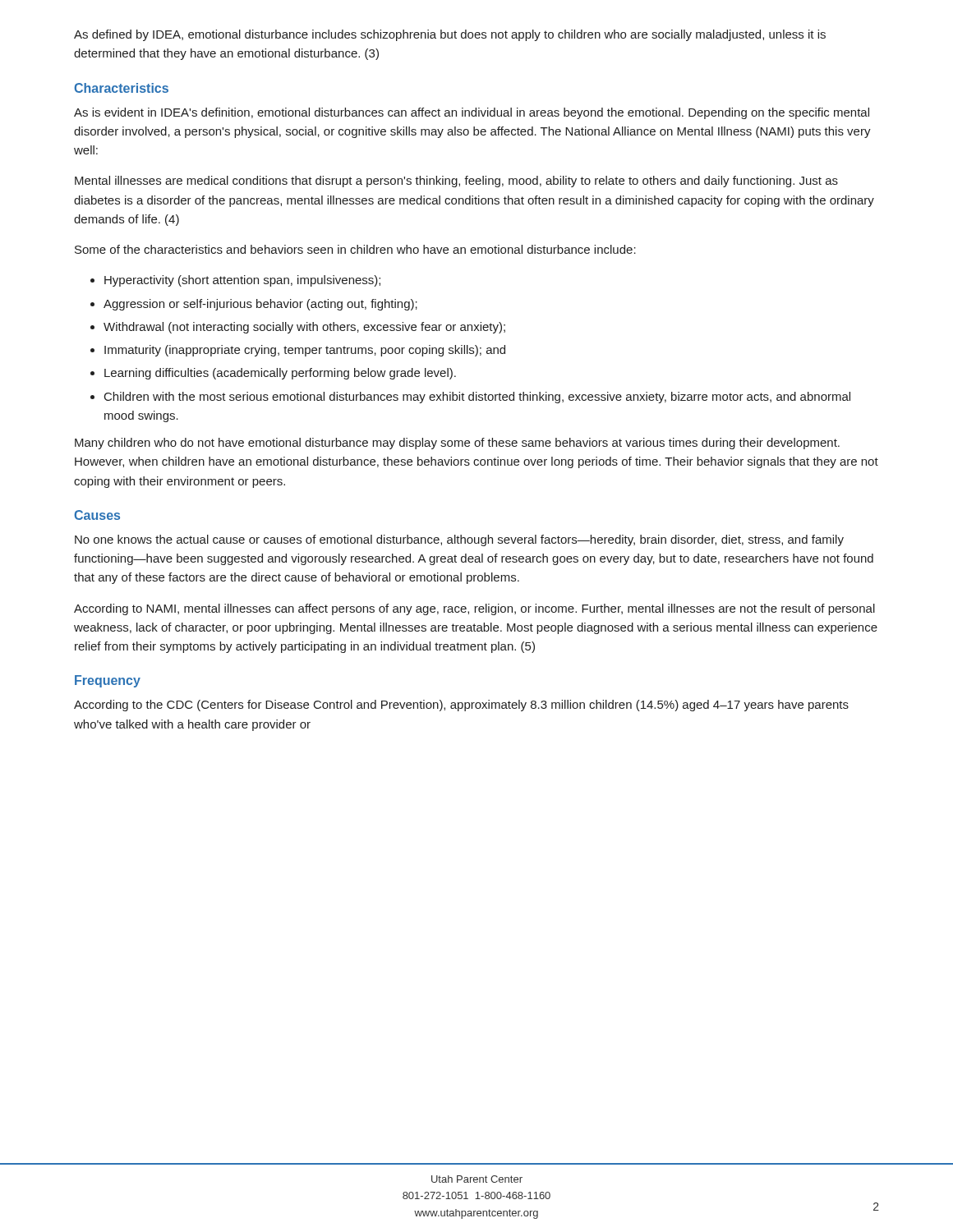Click the passage that begins "Some of the characteristics and behaviors seen"

coord(355,249)
